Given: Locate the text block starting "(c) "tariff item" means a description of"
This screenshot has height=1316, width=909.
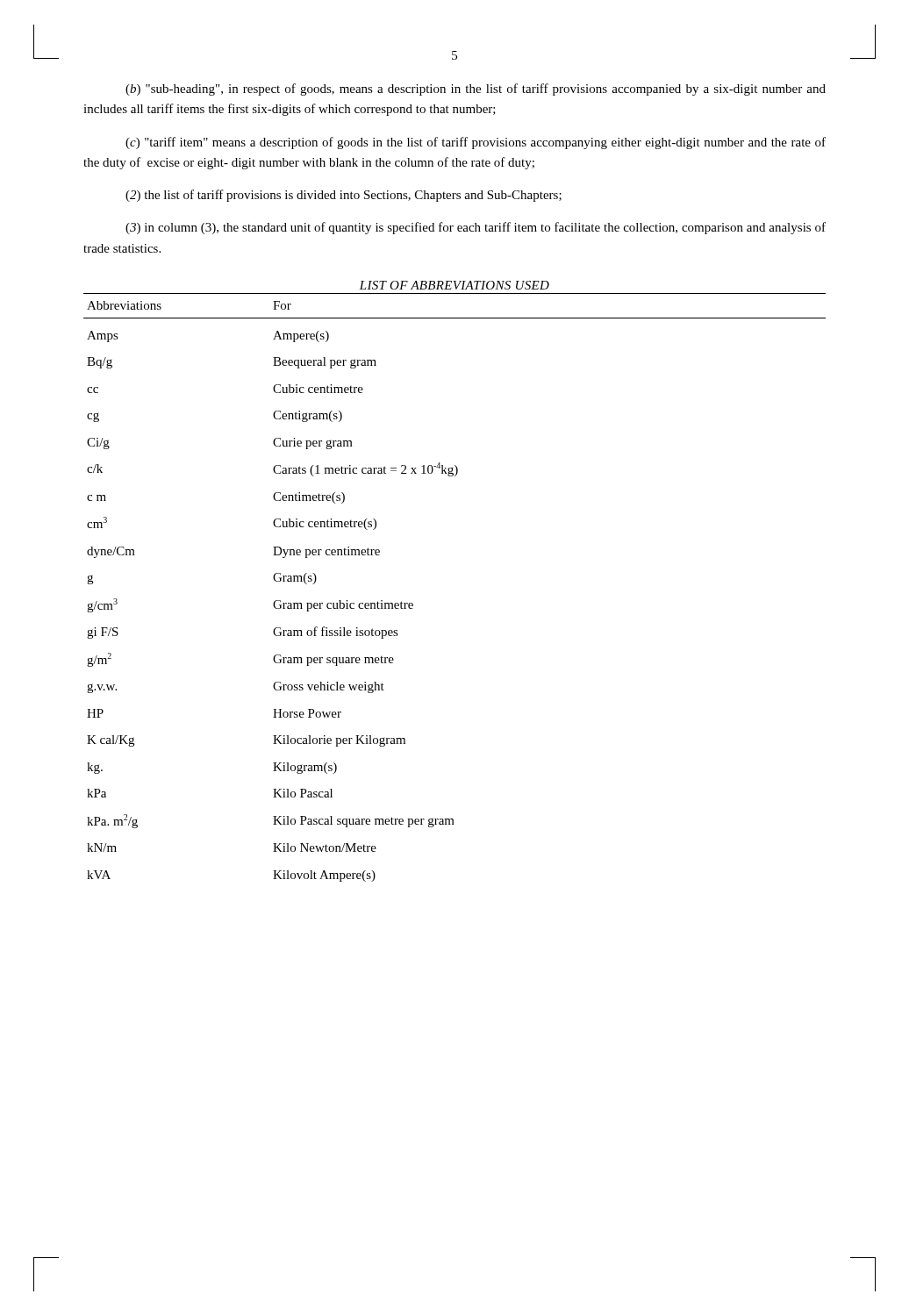Looking at the screenshot, I should pos(454,152).
